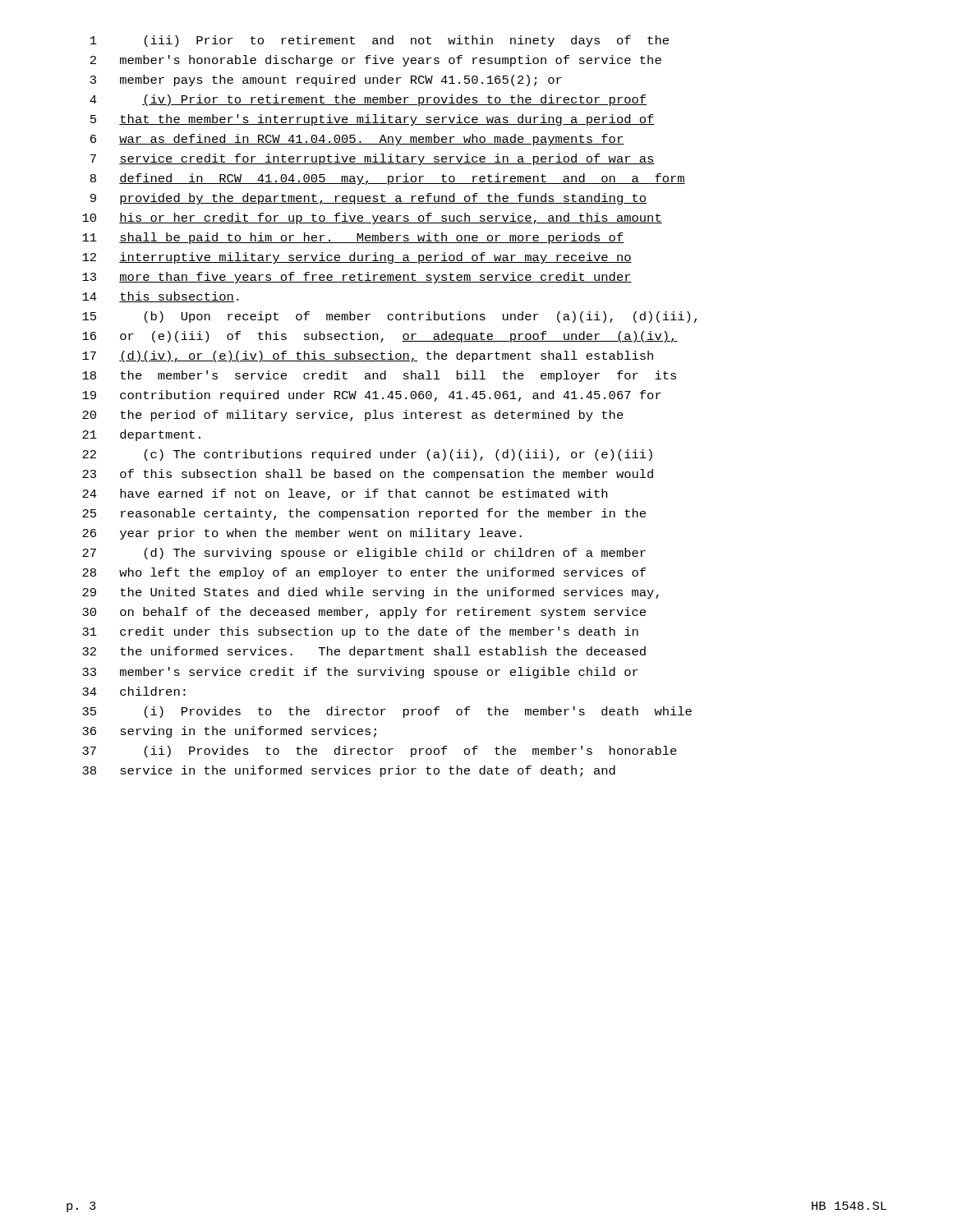
Task: Where is the passage that starts "9 provided by"?
Action: 356,199
